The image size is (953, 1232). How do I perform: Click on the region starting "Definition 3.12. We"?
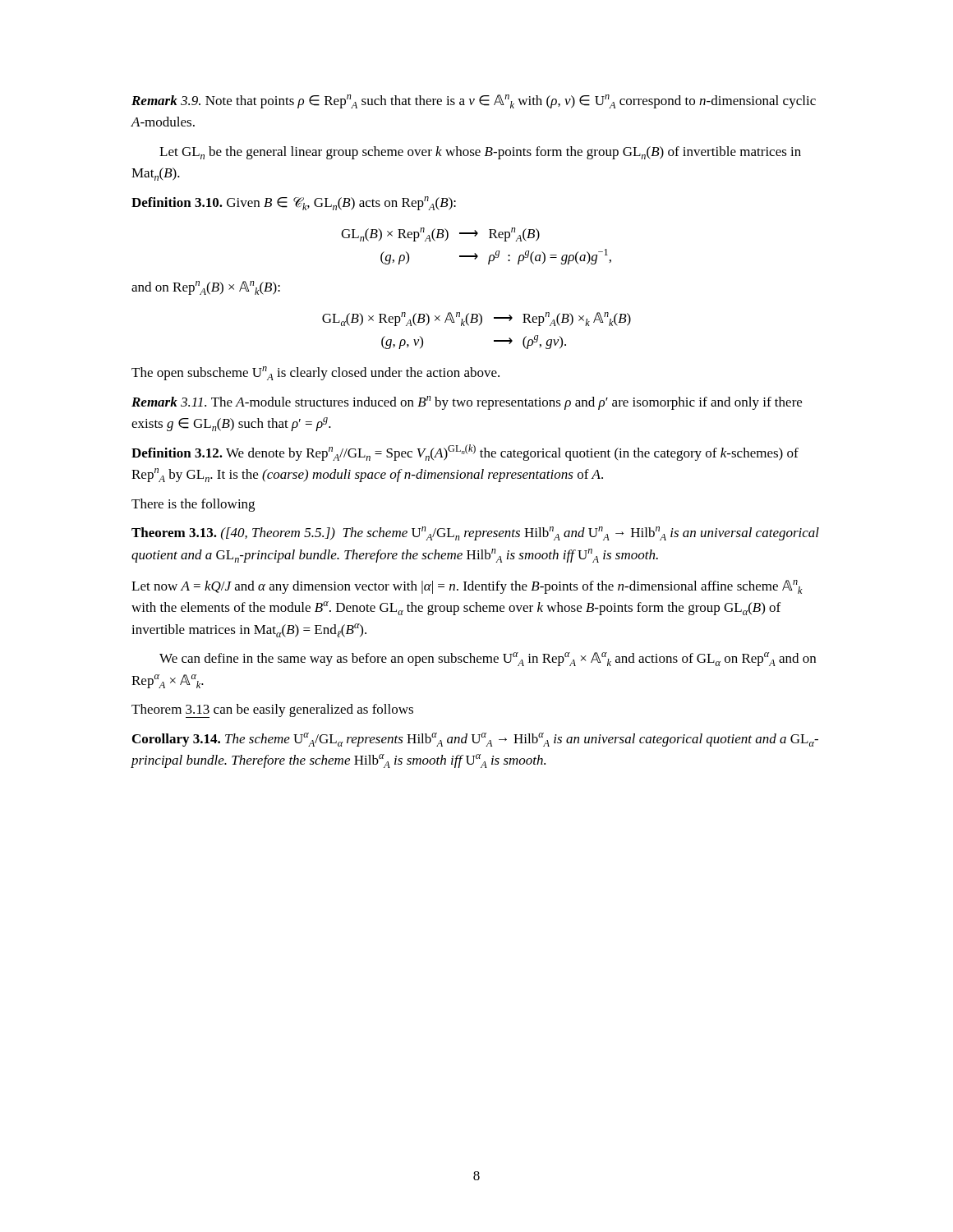click(x=476, y=464)
